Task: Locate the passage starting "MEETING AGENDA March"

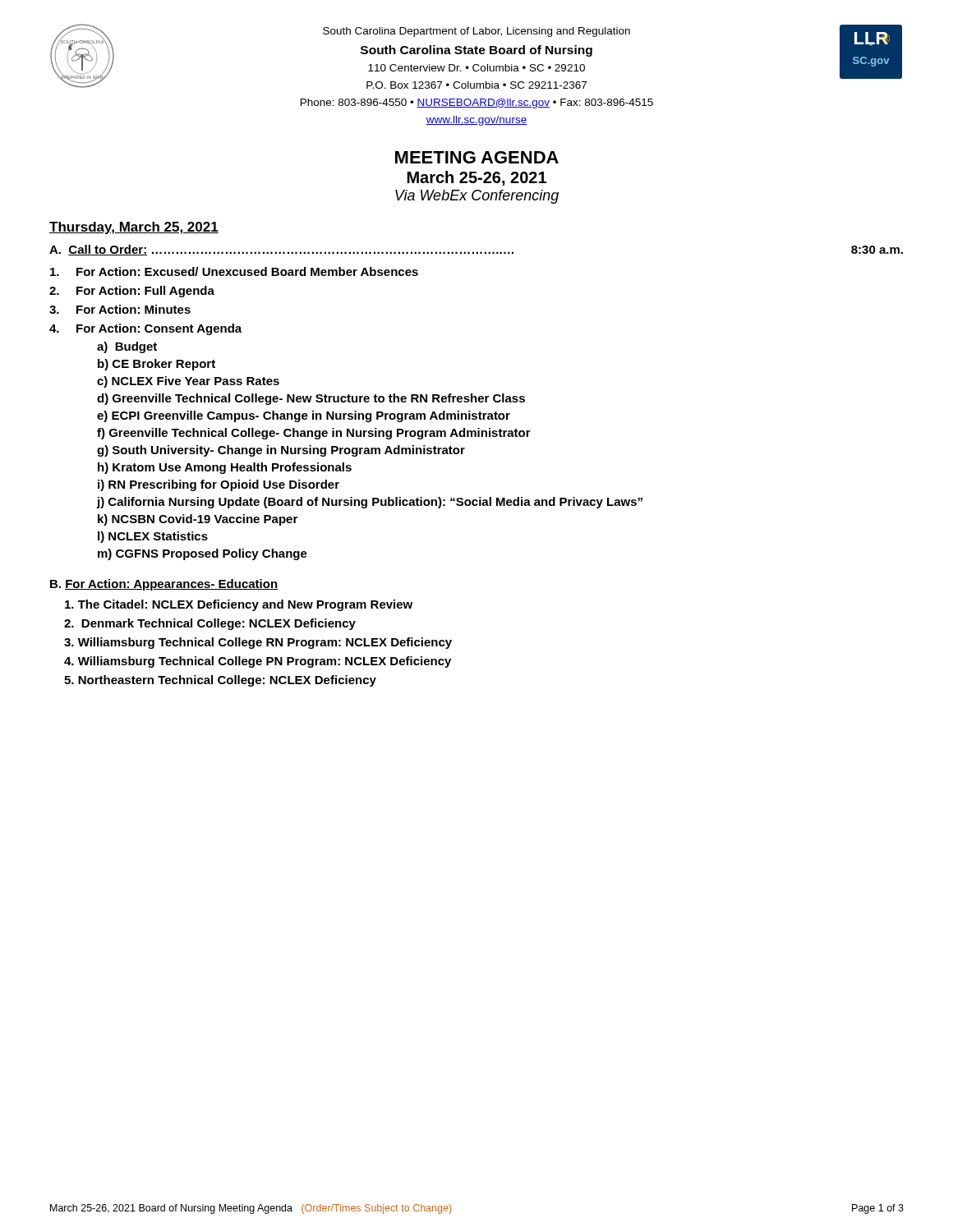Action: [476, 175]
